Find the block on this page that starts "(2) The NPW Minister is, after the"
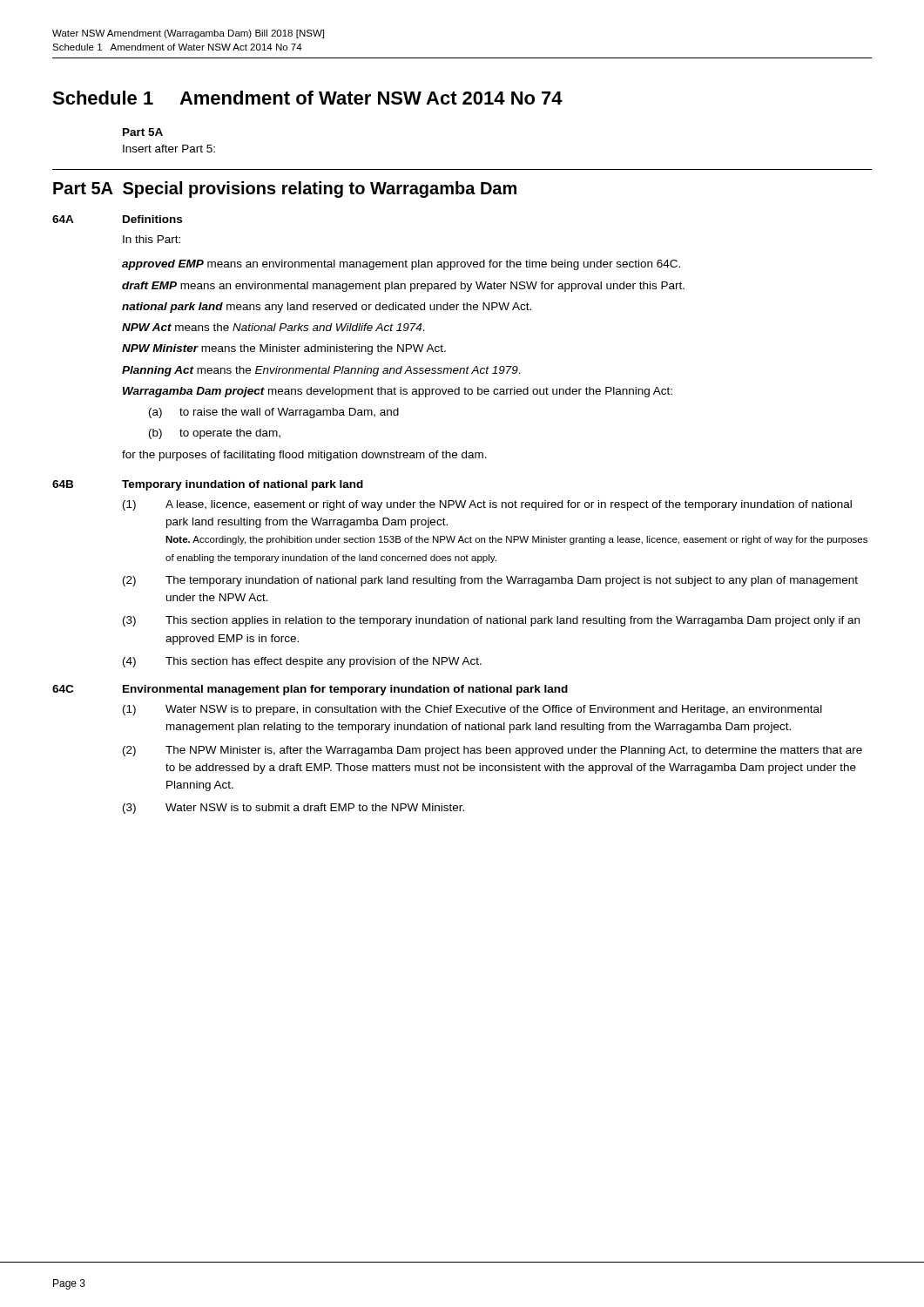The width and height of the screenshot is (924, 1307). (x=497, y=768)
